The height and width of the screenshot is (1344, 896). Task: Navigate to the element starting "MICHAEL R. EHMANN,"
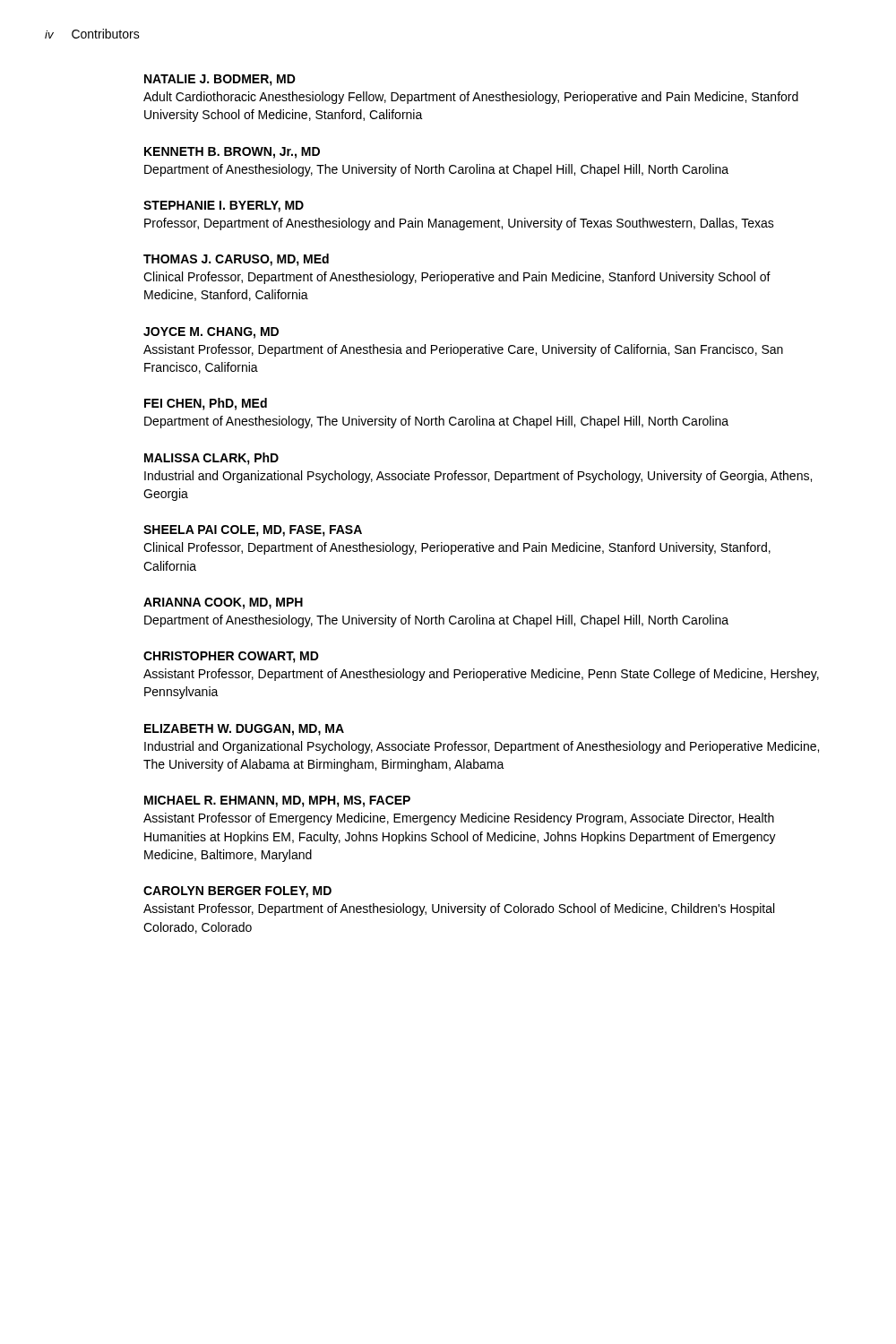click(x=484, y=829)
